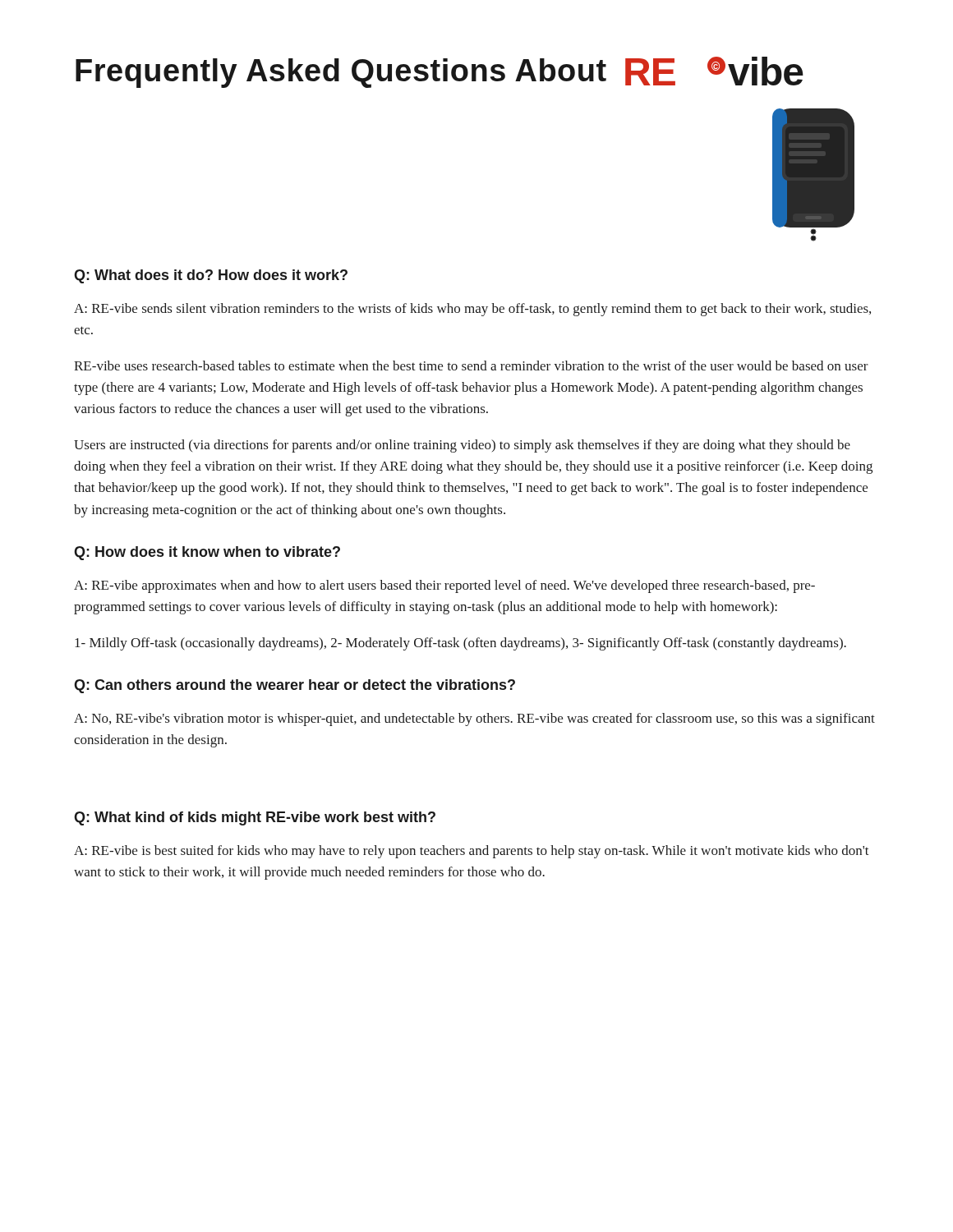This screenshot has width=953, height=1232.
Task: Locate the section header that opens with "Q: How does"
Action: [x=207, y=553]
